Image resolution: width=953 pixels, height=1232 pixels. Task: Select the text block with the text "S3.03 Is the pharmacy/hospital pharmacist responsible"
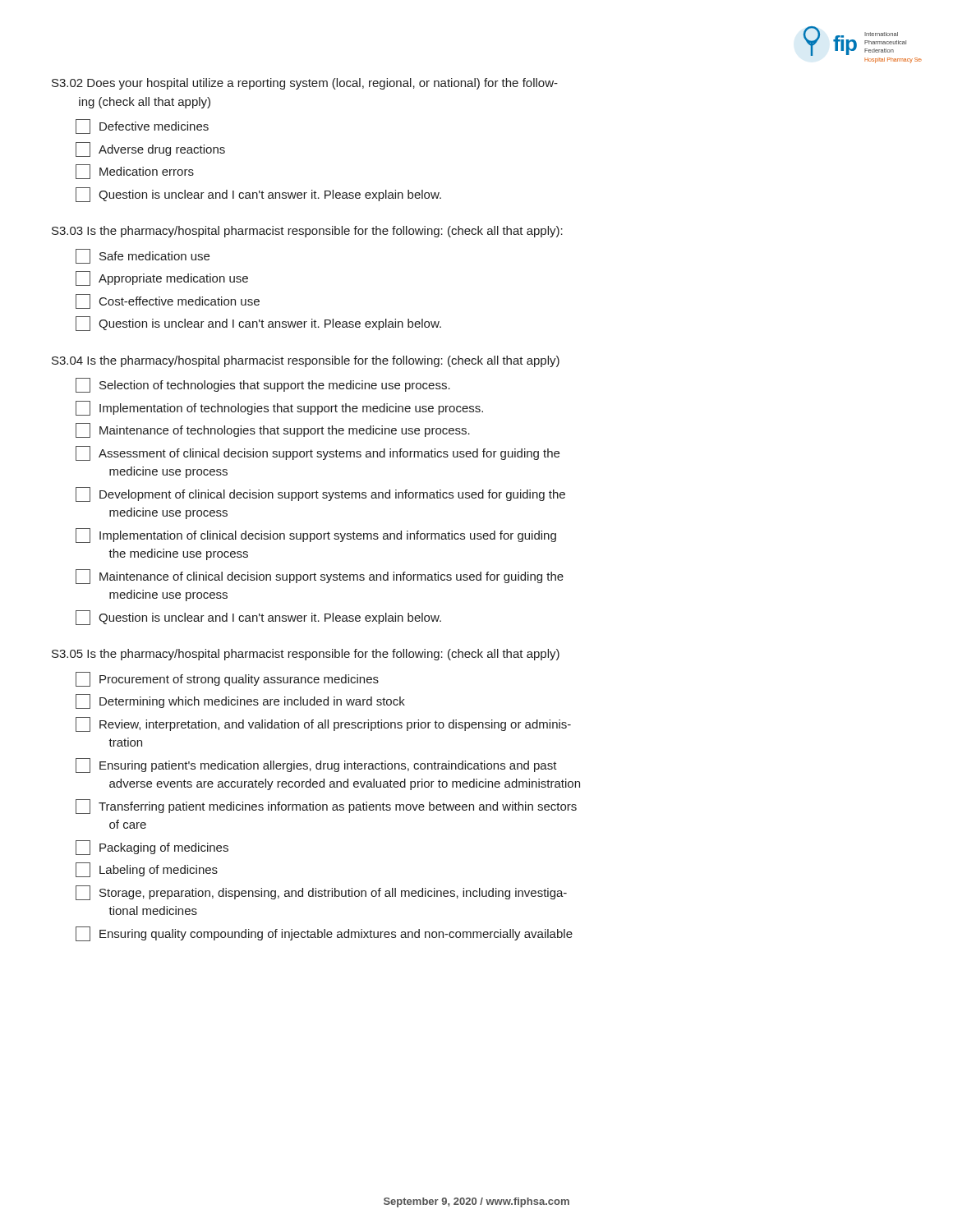point(307,230)
